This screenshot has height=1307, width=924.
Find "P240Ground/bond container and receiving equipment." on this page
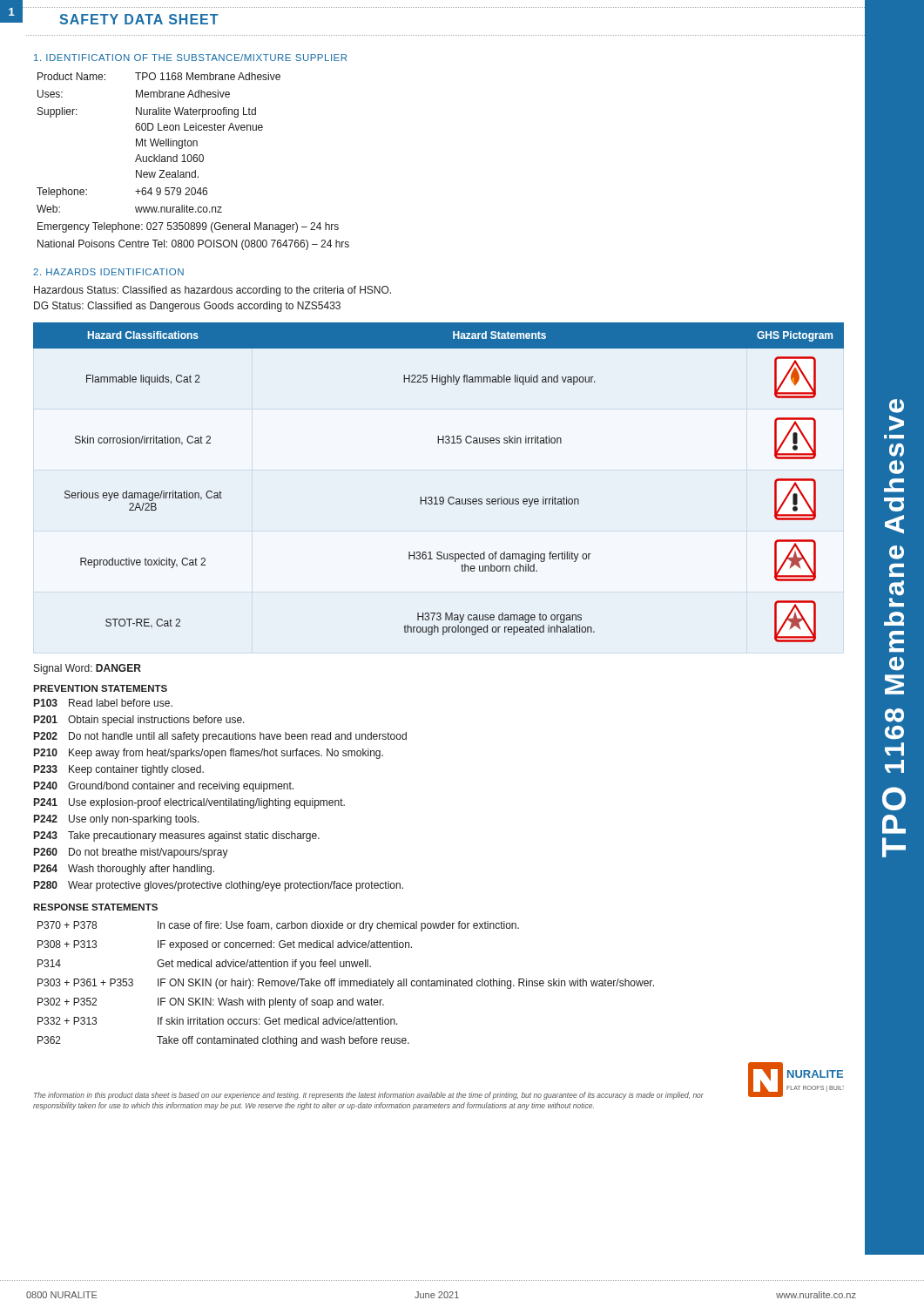point(164,787)
